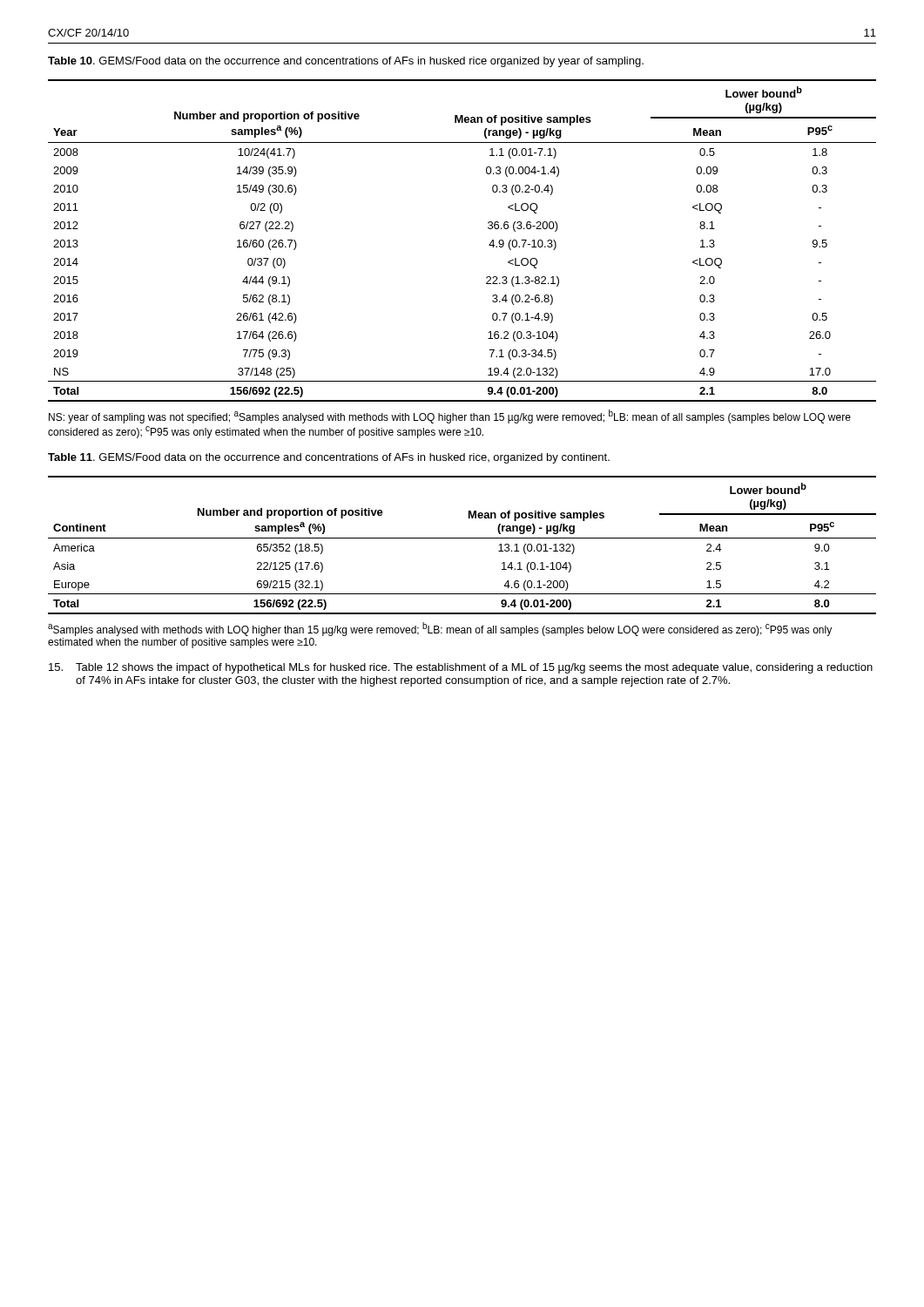Where is the passage that starts "aSamples analysed with methods"?
Viewport: 924px width, 1307px height.
pos(440,635)
